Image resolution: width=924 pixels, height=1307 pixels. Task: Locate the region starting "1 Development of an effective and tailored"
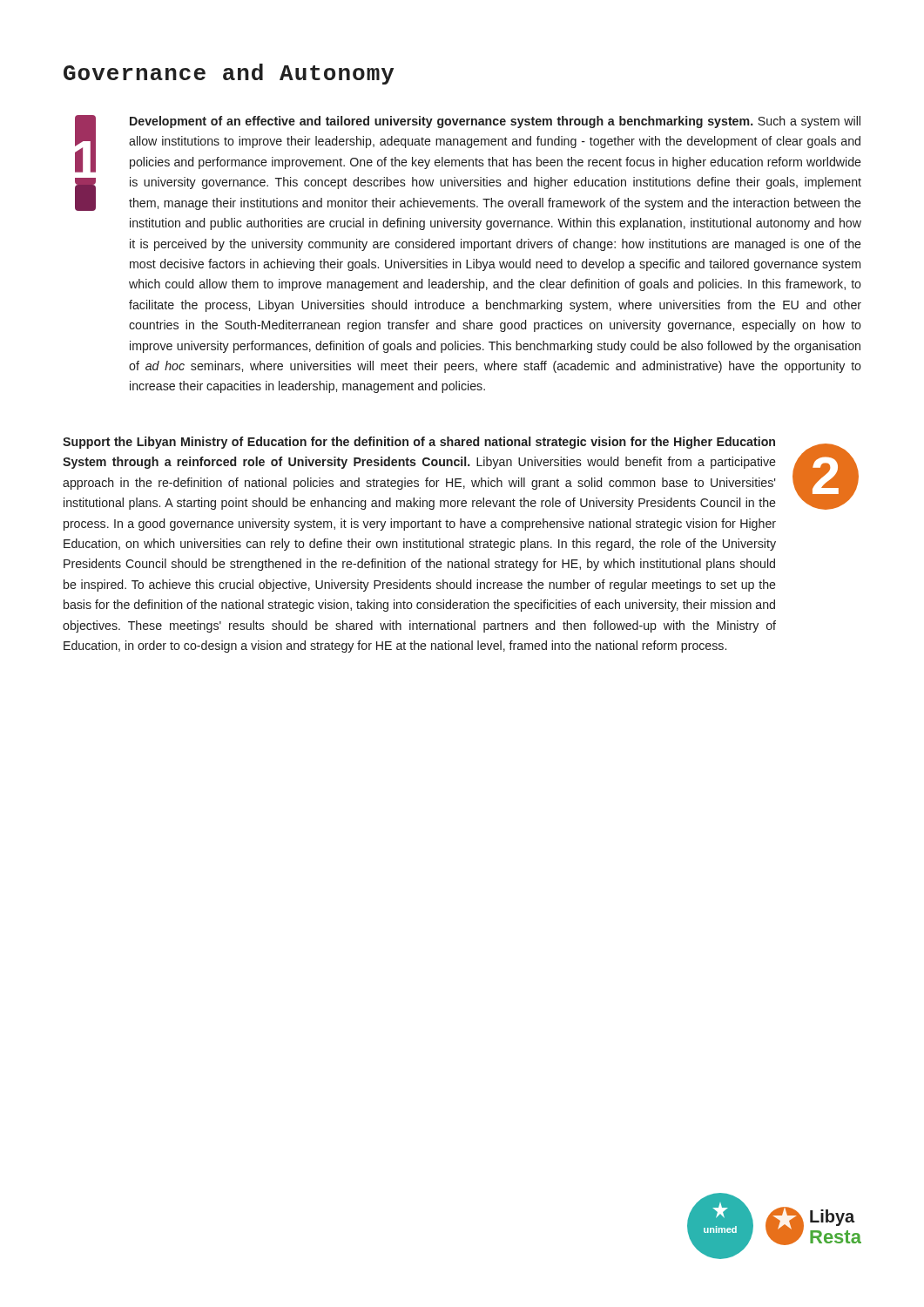462,254
